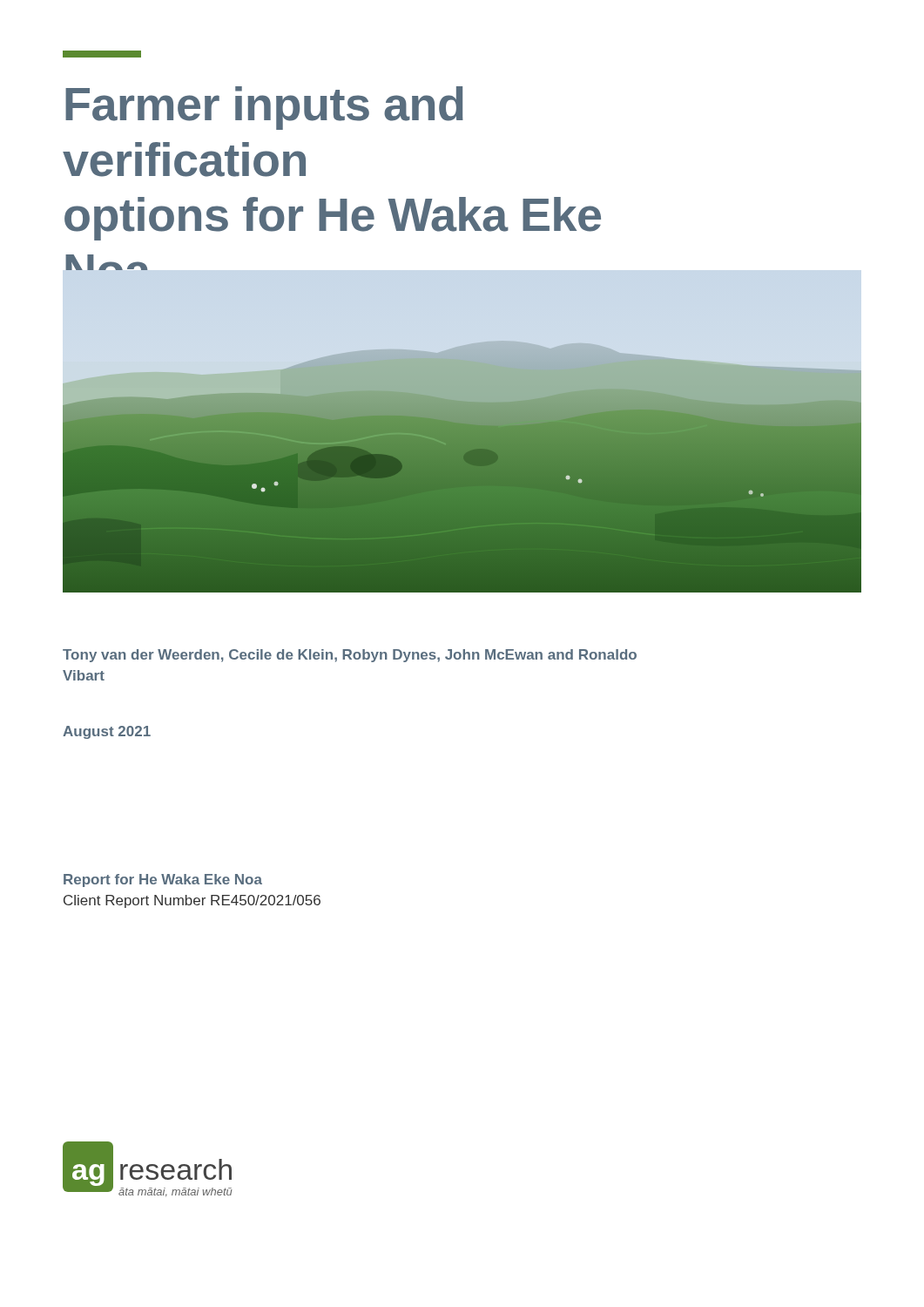924x1307 pixels.
Task: Find "August 2021" on this page
Action: tap(107, 732)
